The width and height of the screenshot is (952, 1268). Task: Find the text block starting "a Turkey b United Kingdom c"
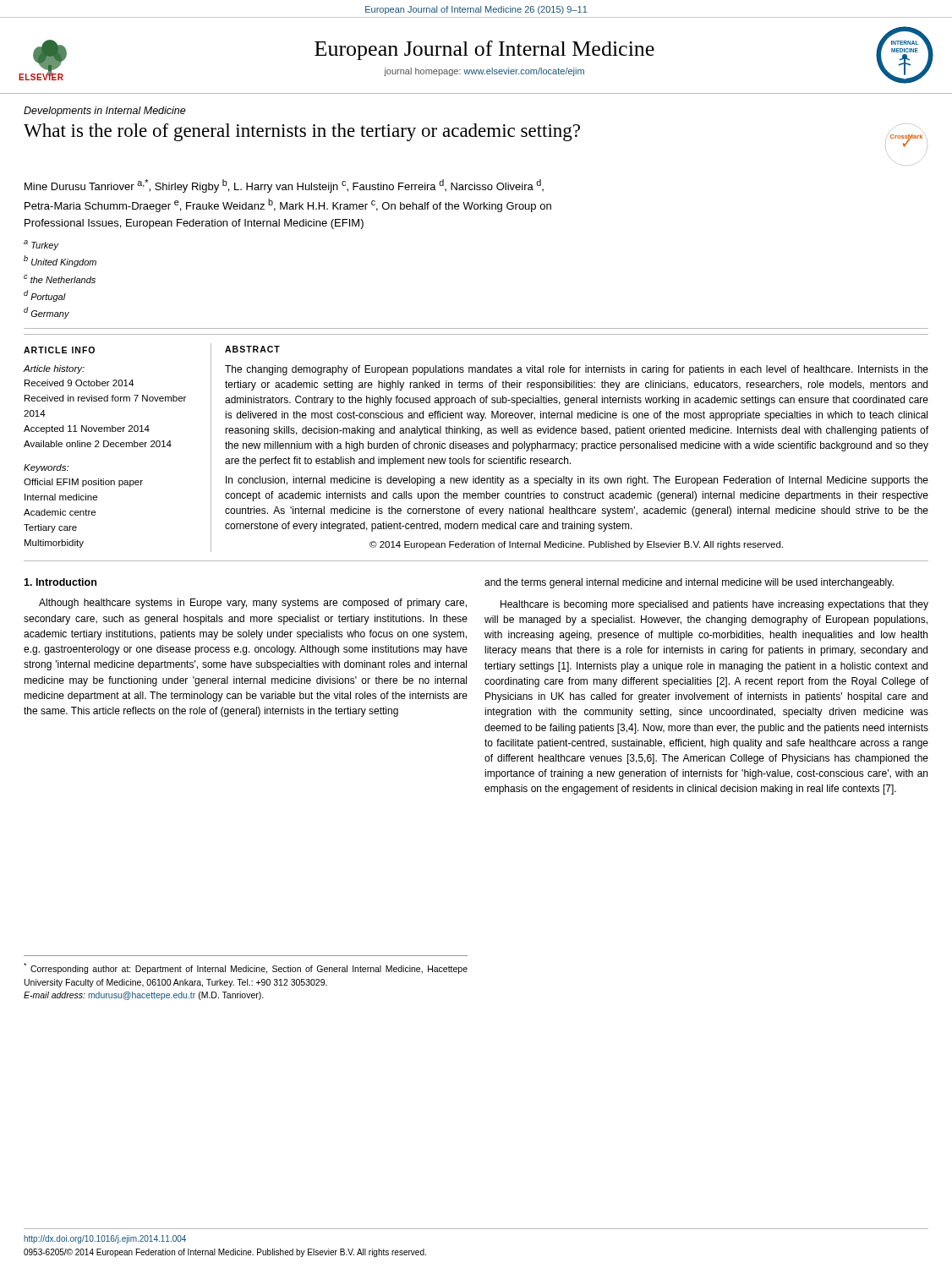pos(60,278)
